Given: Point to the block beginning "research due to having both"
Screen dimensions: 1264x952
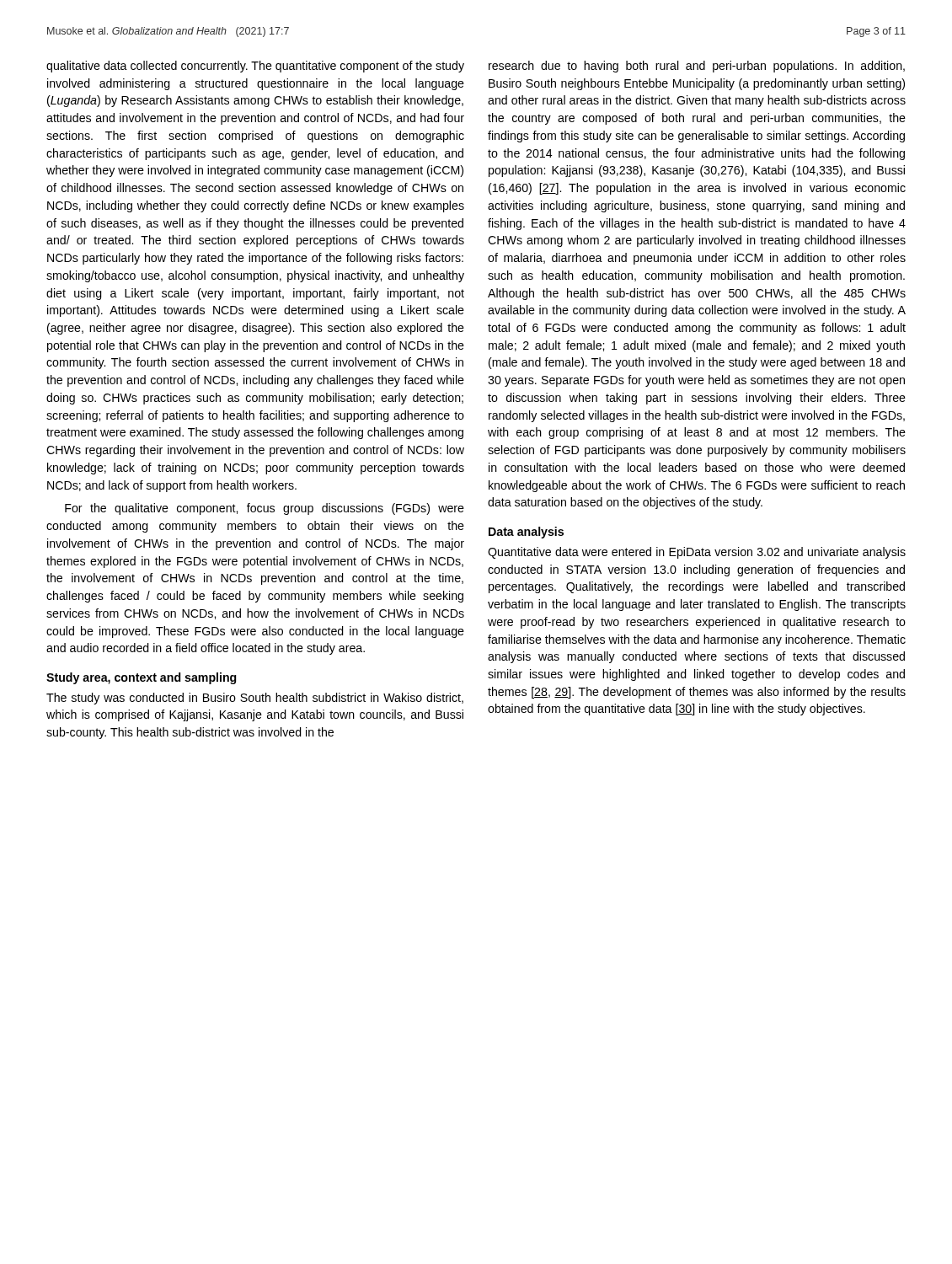Looking at the screenshot, I should click(697, 284).
